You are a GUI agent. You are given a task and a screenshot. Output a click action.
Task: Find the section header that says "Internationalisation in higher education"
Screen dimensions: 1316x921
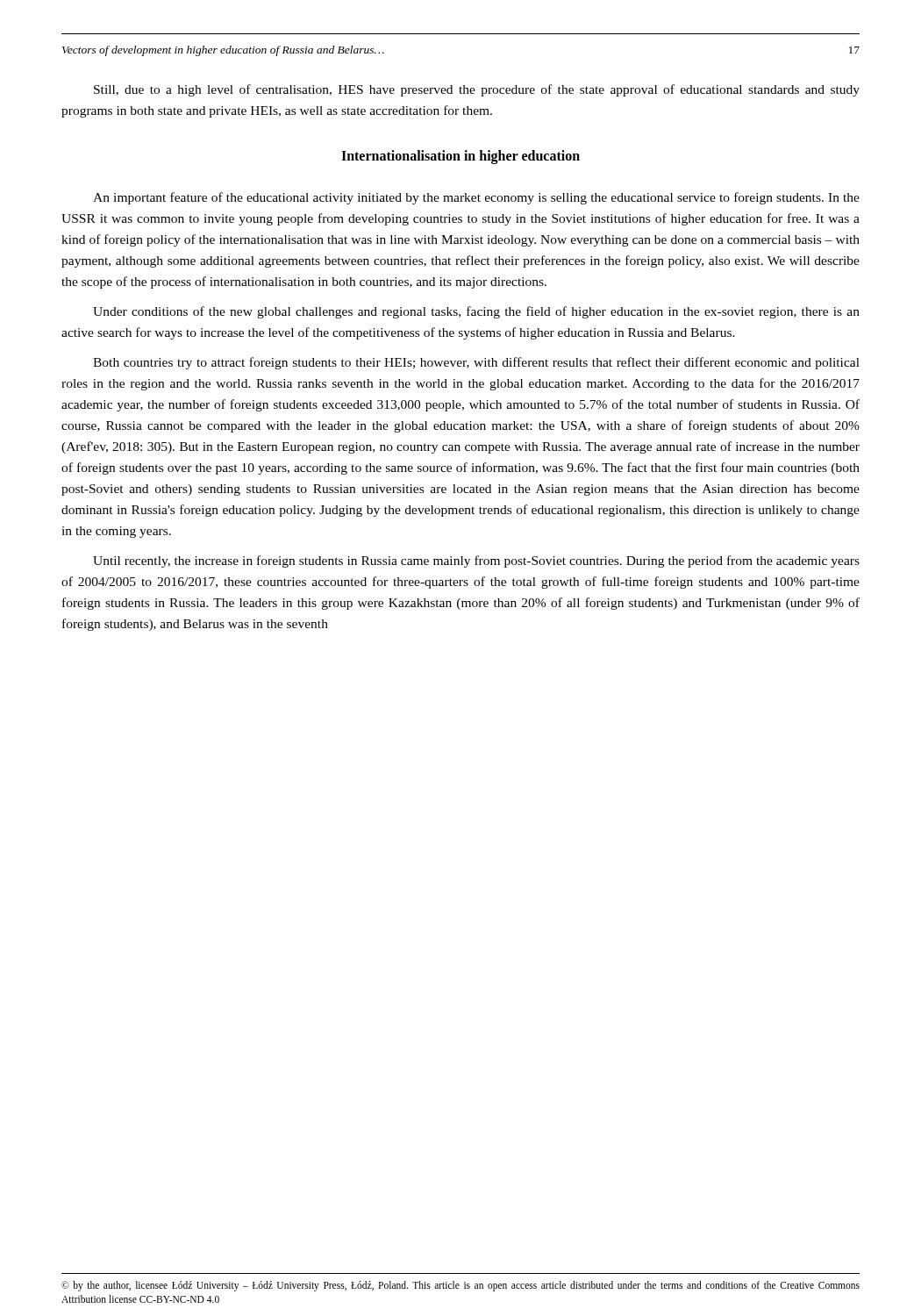click(x=460, y=156)
